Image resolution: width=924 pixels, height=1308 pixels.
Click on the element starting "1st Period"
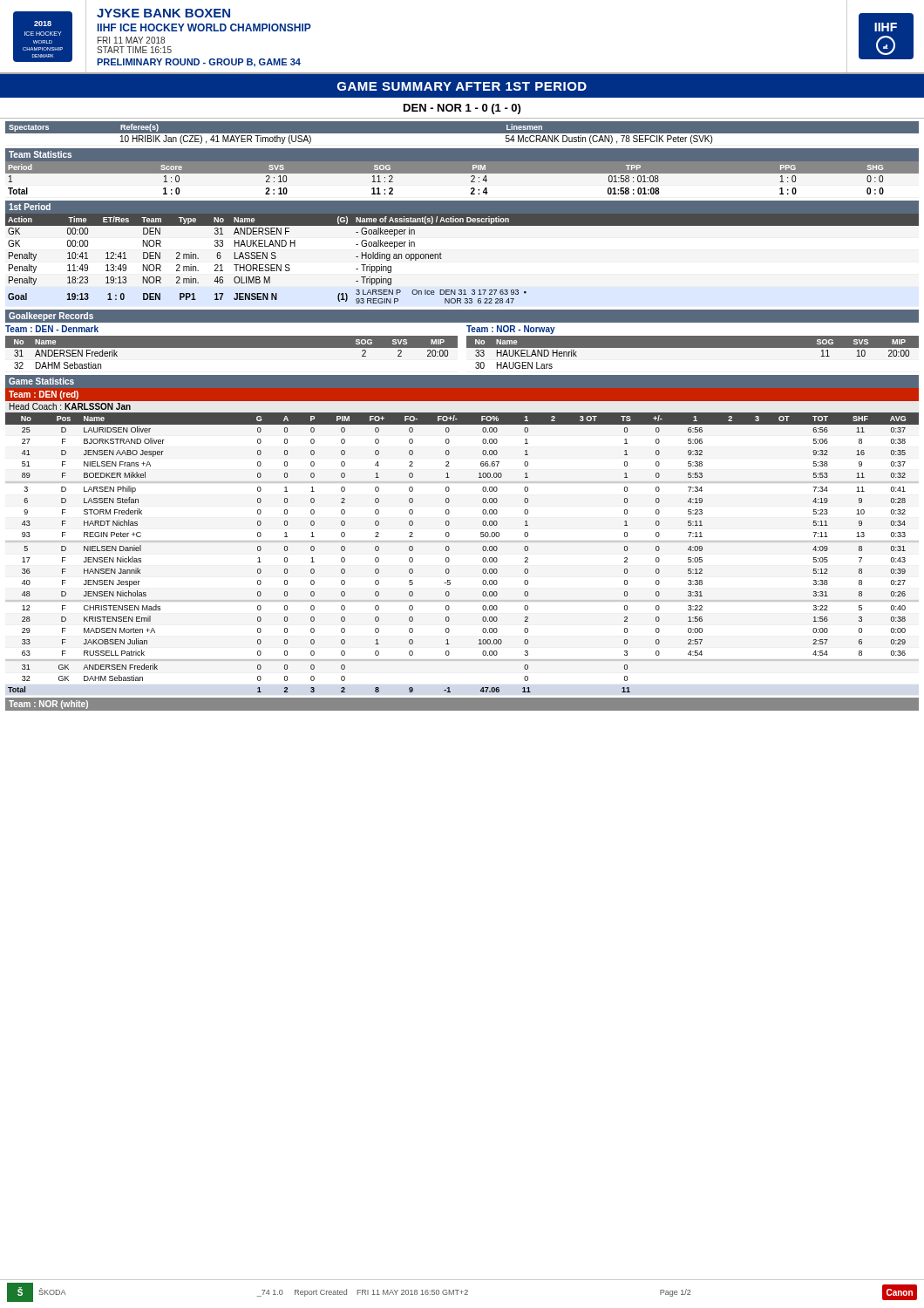tap(30, 207)
